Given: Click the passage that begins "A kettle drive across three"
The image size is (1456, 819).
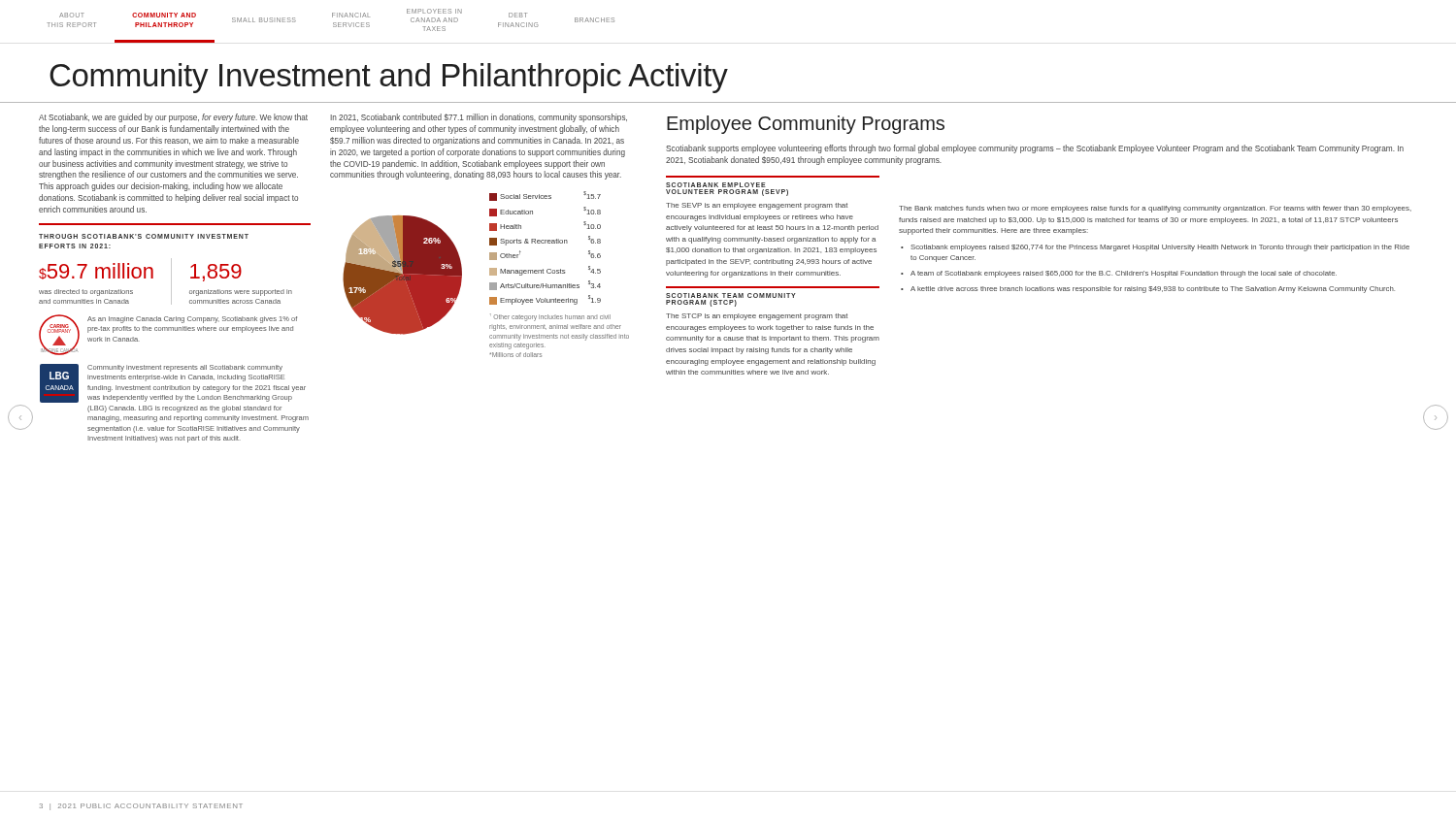Looking at the screenshot, I should tap(1153, 288).
